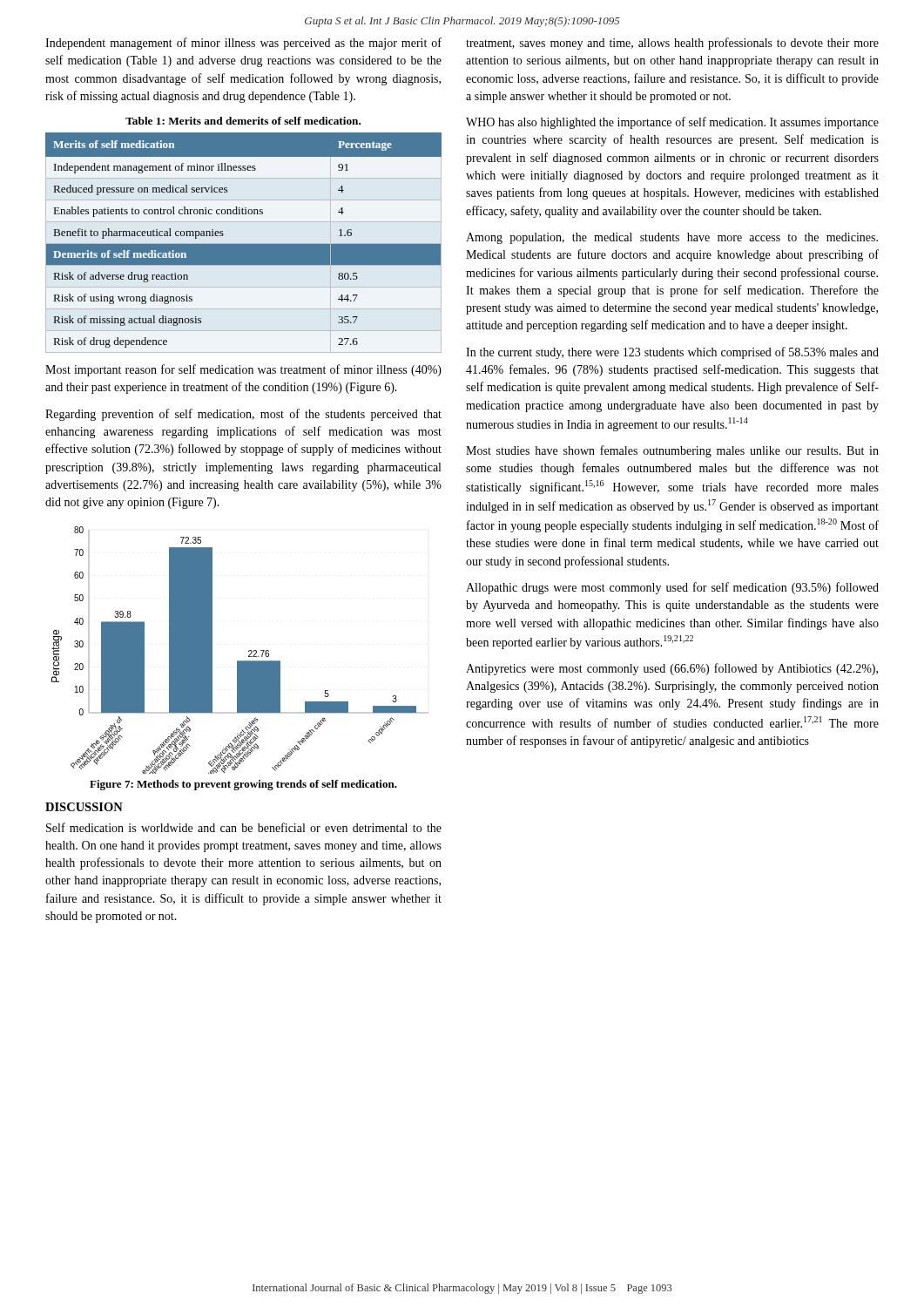Select the element starting "treatment, saves money and time, allows health professionals"

(672, 70)
